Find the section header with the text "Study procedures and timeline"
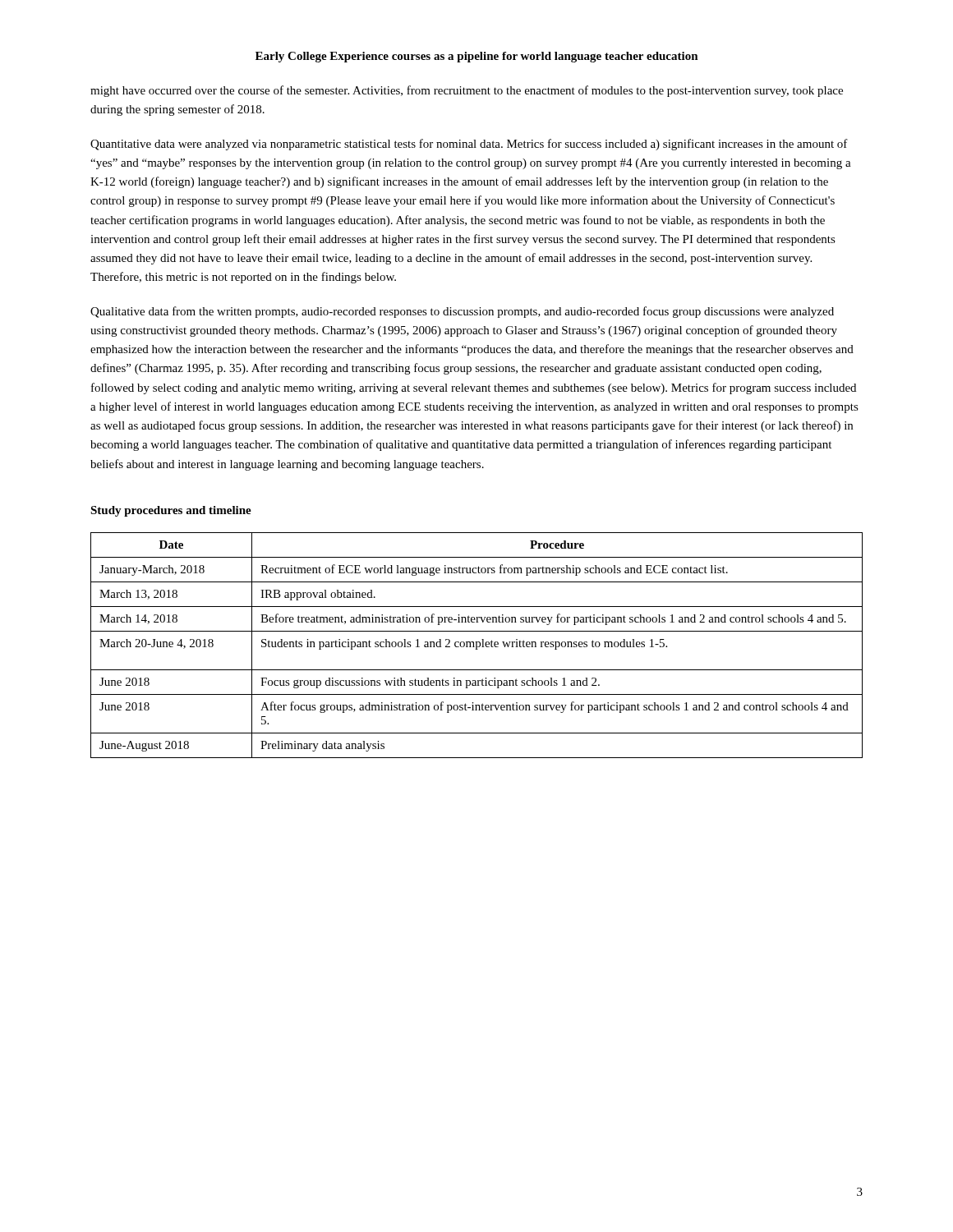The image size is (953, 1232). coord(171,510)
